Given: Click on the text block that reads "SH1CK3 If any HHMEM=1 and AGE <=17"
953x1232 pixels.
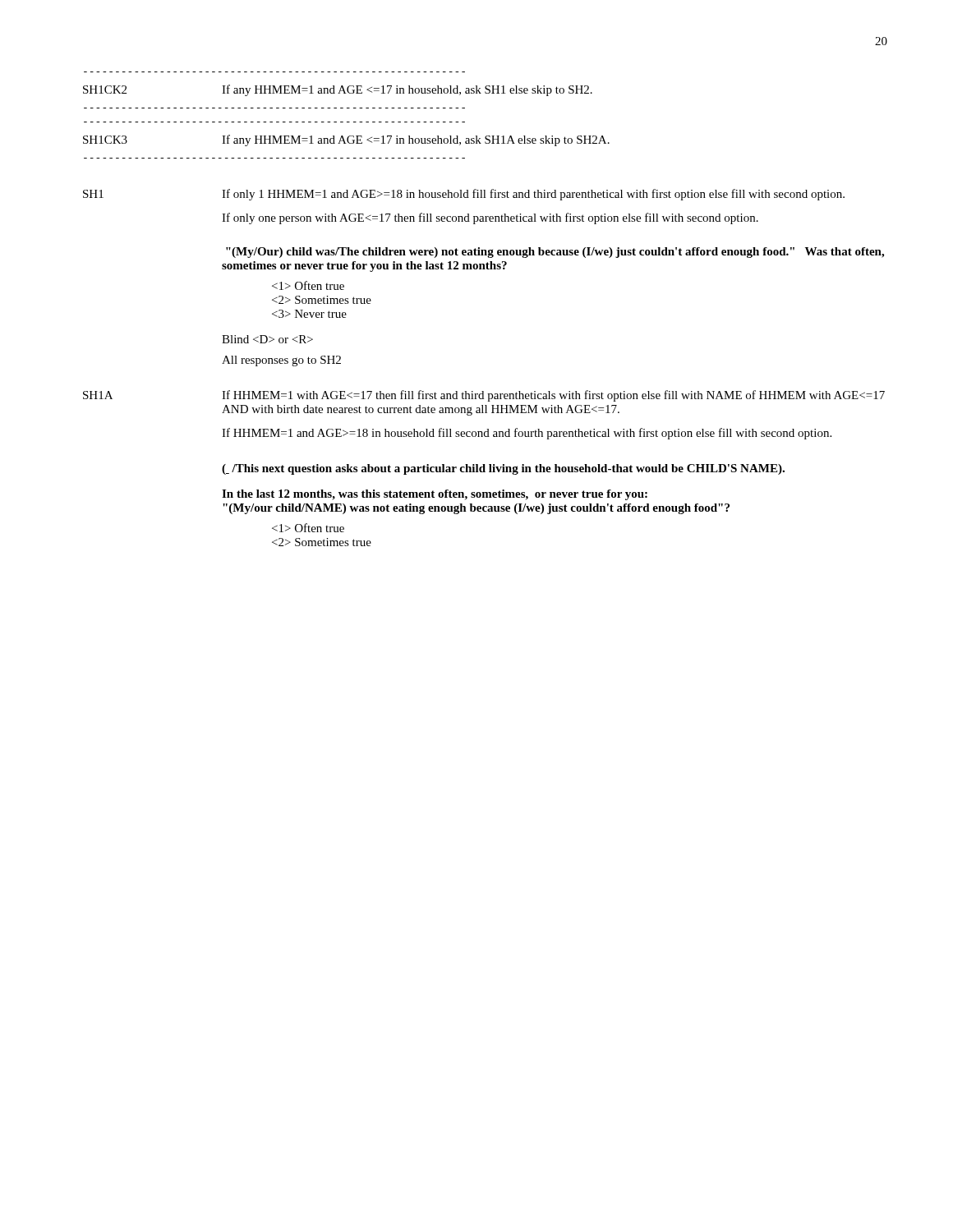Looking at the screenshot, I should pyautogui.click(x=485, y=138).
